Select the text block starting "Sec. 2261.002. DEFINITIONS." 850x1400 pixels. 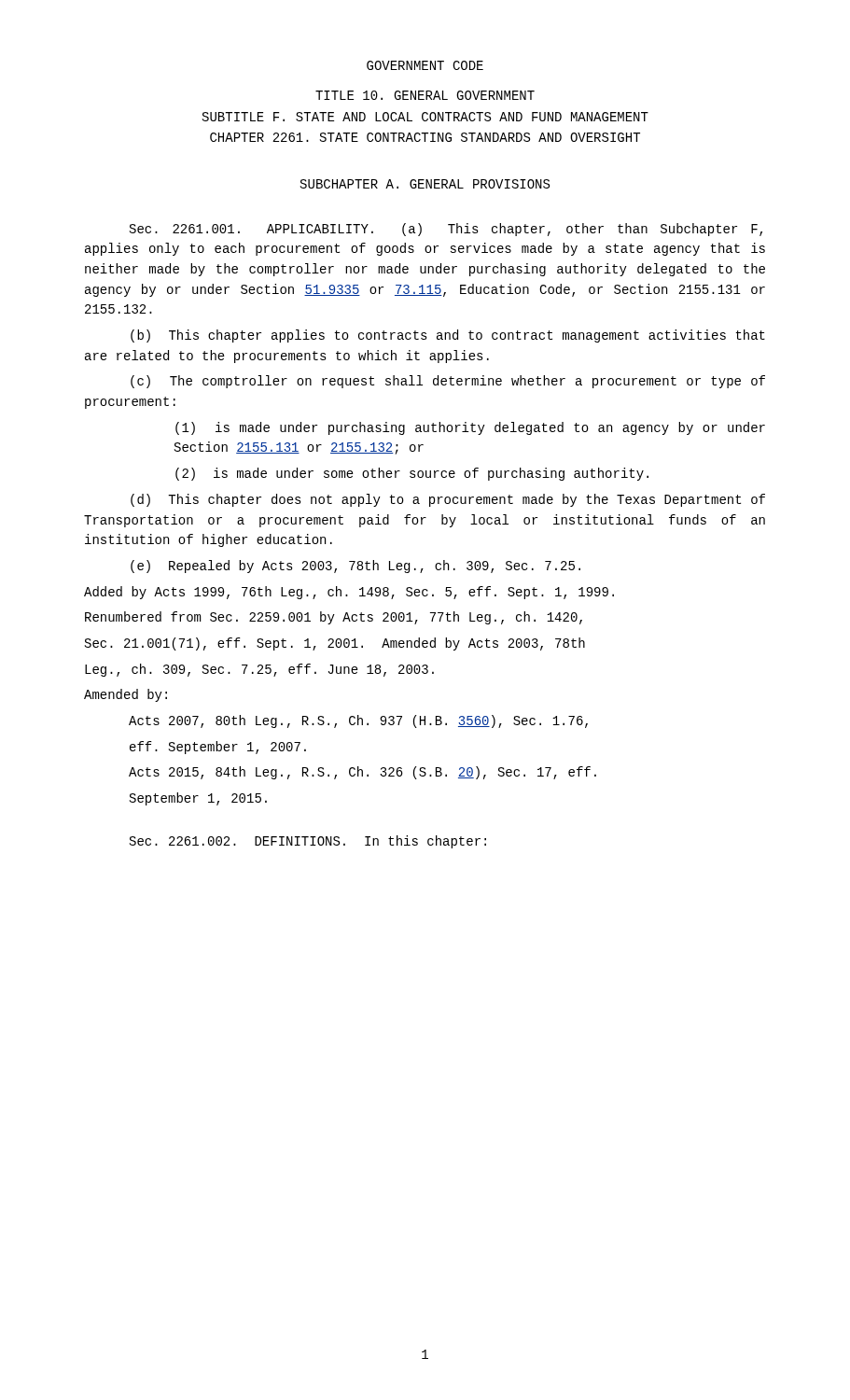point(425,842)
